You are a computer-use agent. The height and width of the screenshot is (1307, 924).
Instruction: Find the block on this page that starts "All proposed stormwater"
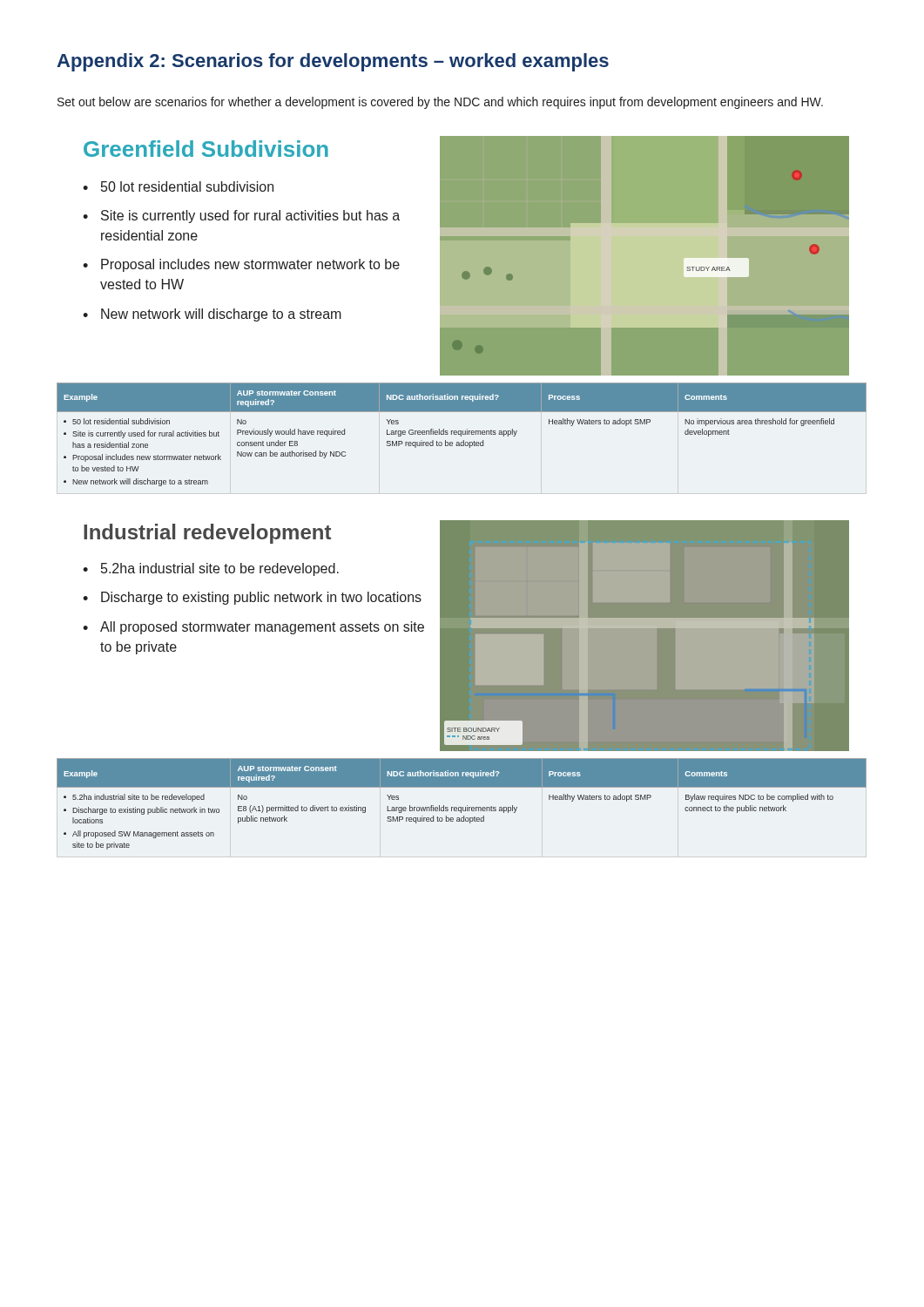[x=262, y=637]
